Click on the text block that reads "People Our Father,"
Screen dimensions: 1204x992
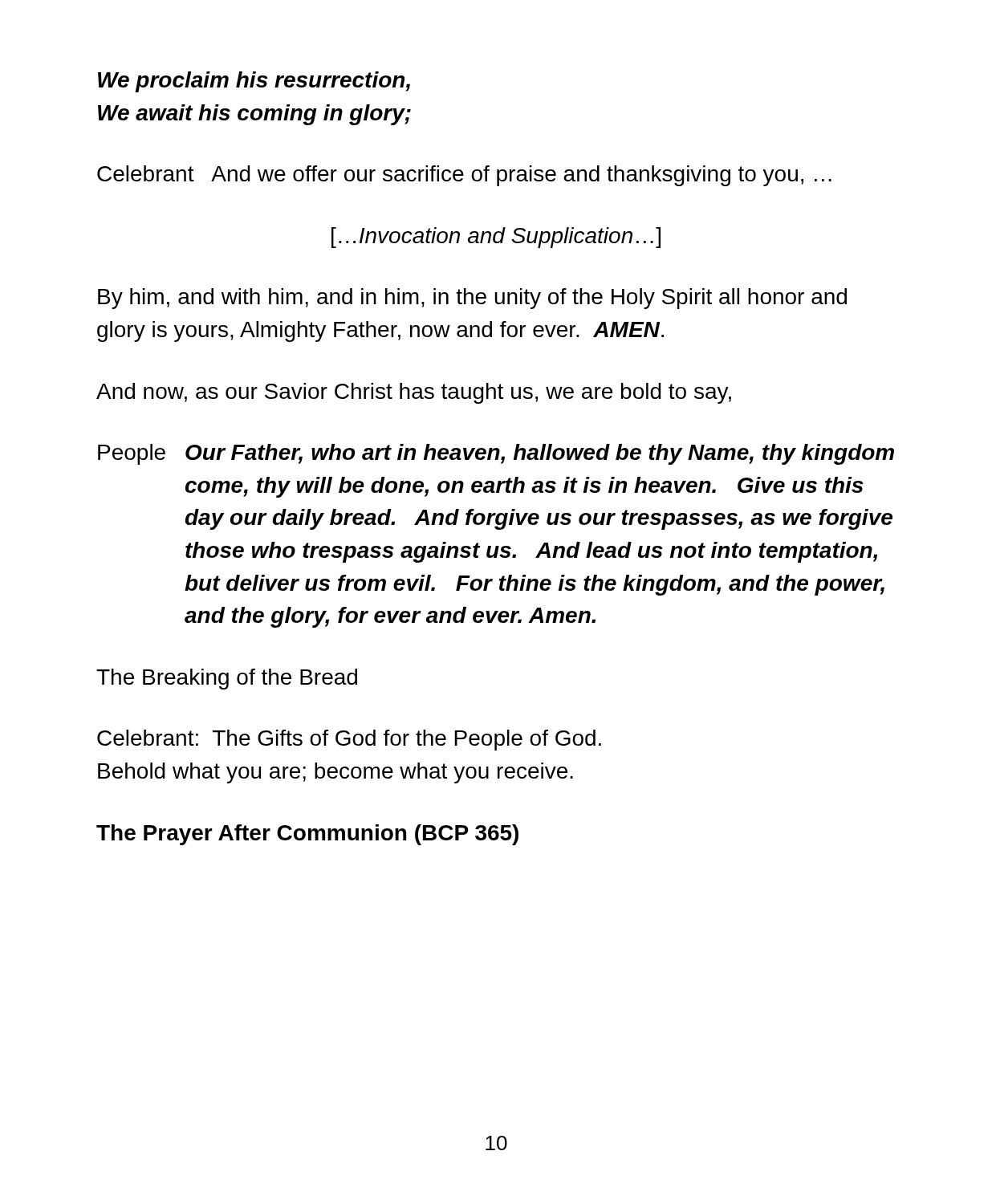click(x=496, y=535)
